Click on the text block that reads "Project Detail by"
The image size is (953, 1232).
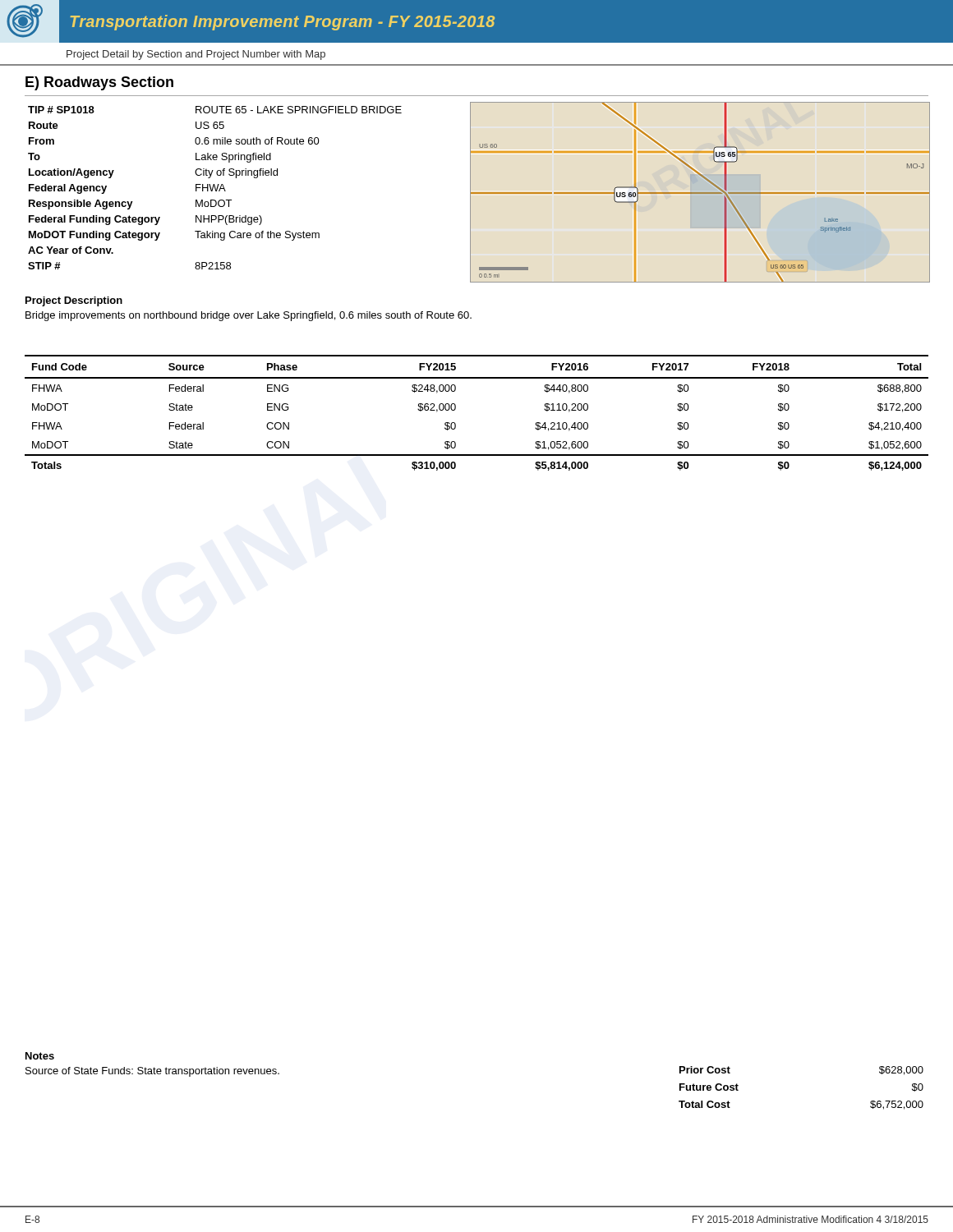pyautogui.click(x=196, y=53)
